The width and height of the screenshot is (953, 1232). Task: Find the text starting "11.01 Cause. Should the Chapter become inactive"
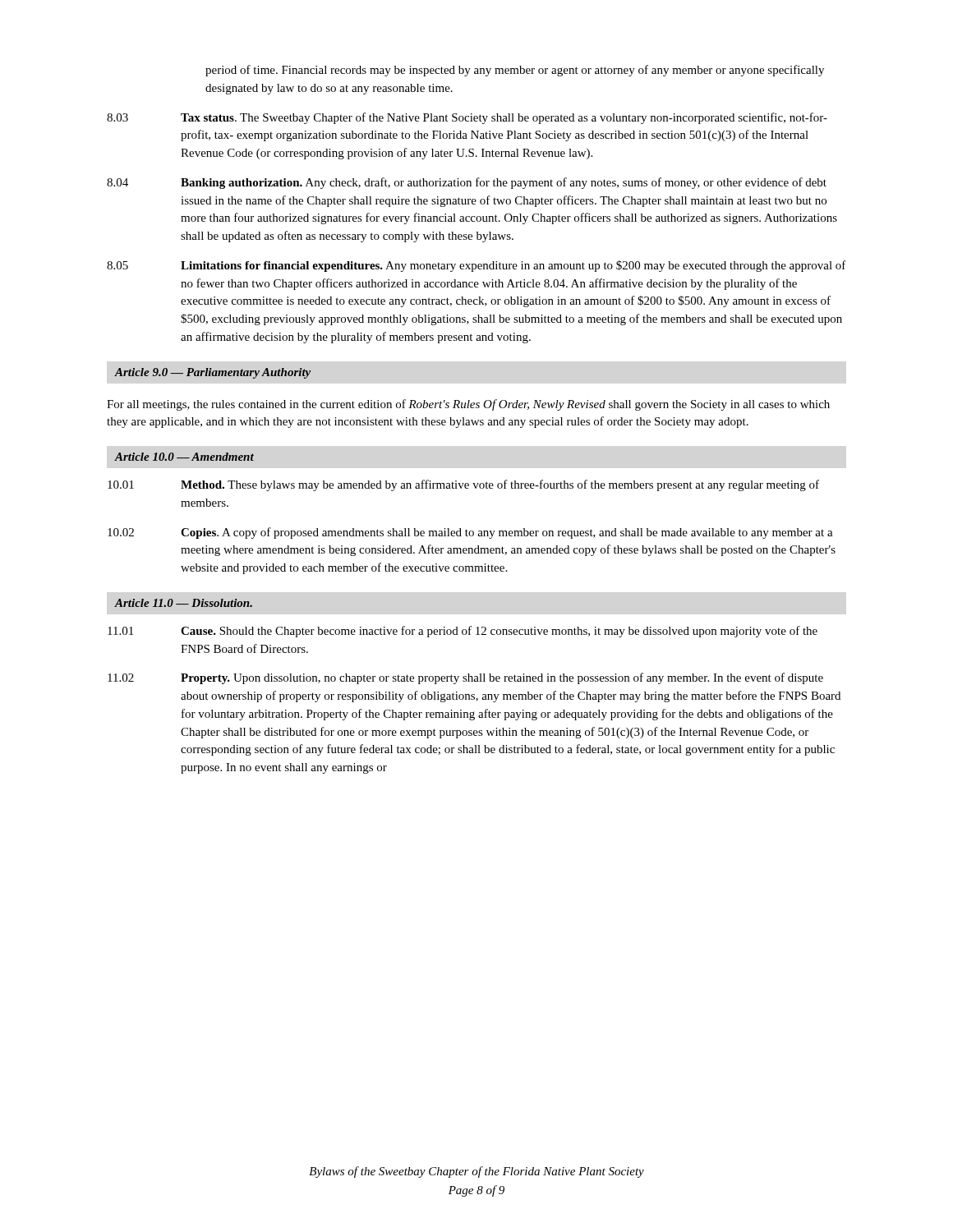pyautogui.click(x=476, y=640)
